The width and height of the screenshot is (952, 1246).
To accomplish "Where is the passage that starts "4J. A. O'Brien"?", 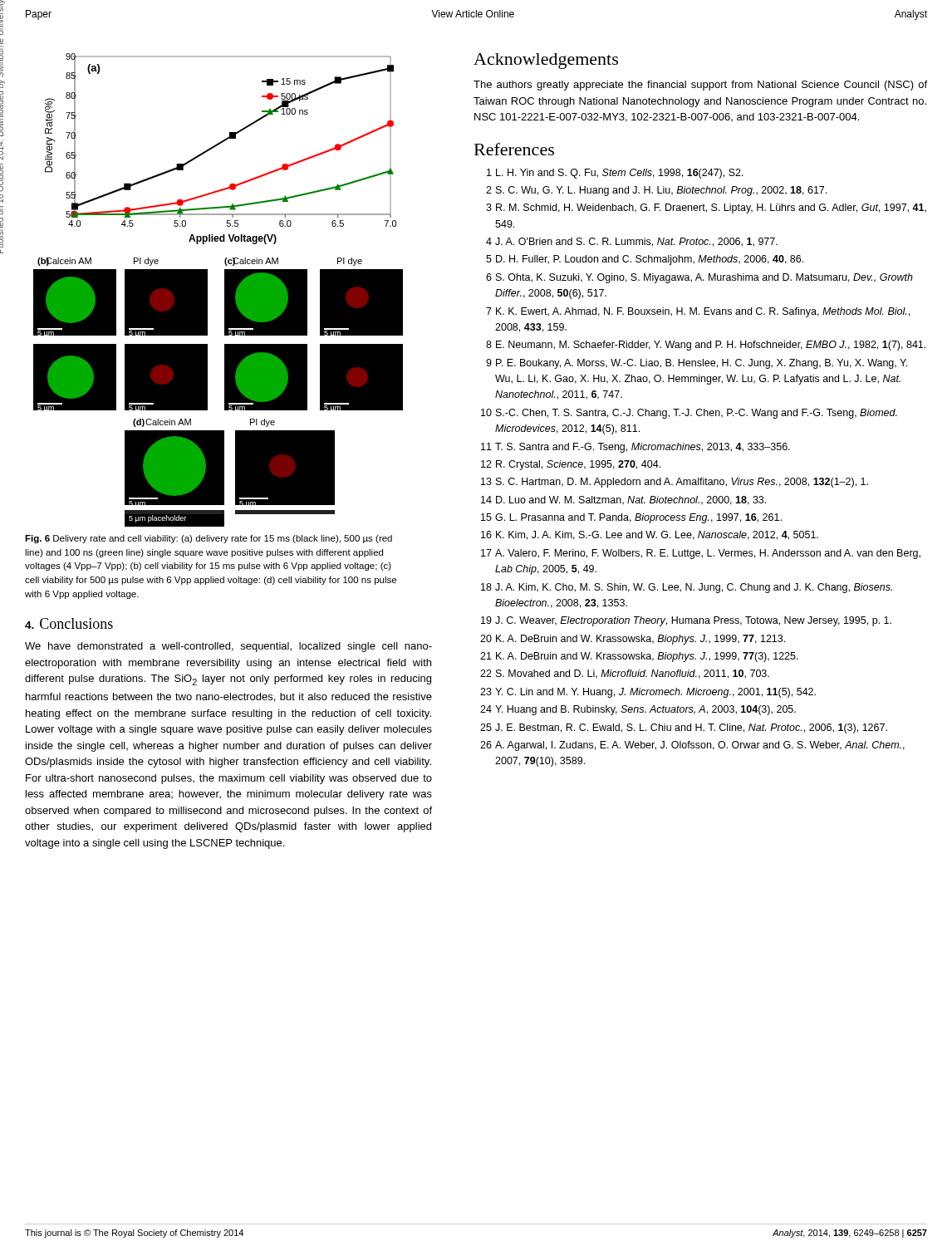I will (700, 242).
